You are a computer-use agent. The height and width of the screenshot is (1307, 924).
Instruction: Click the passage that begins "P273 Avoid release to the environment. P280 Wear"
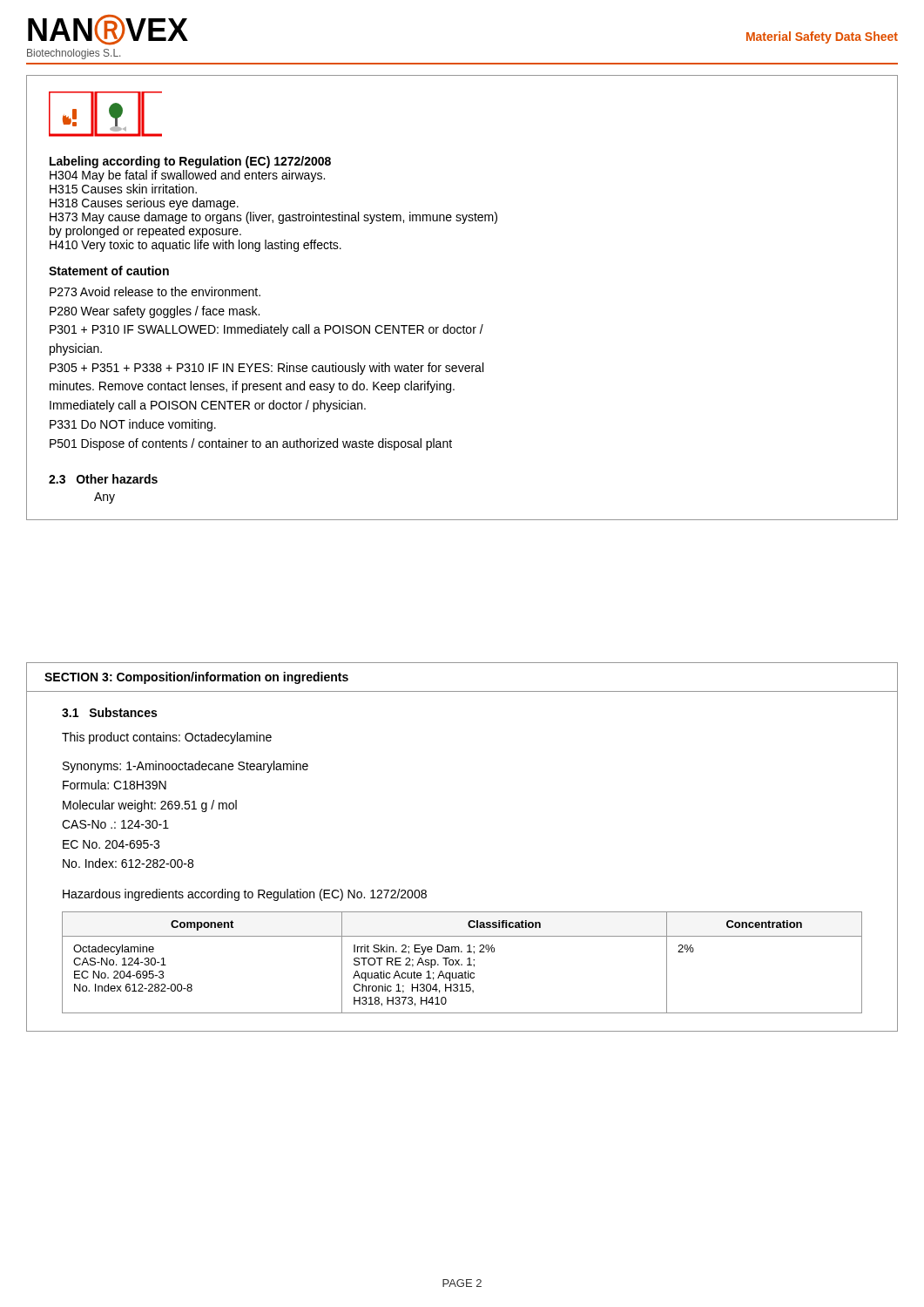[x=266, y=367]
